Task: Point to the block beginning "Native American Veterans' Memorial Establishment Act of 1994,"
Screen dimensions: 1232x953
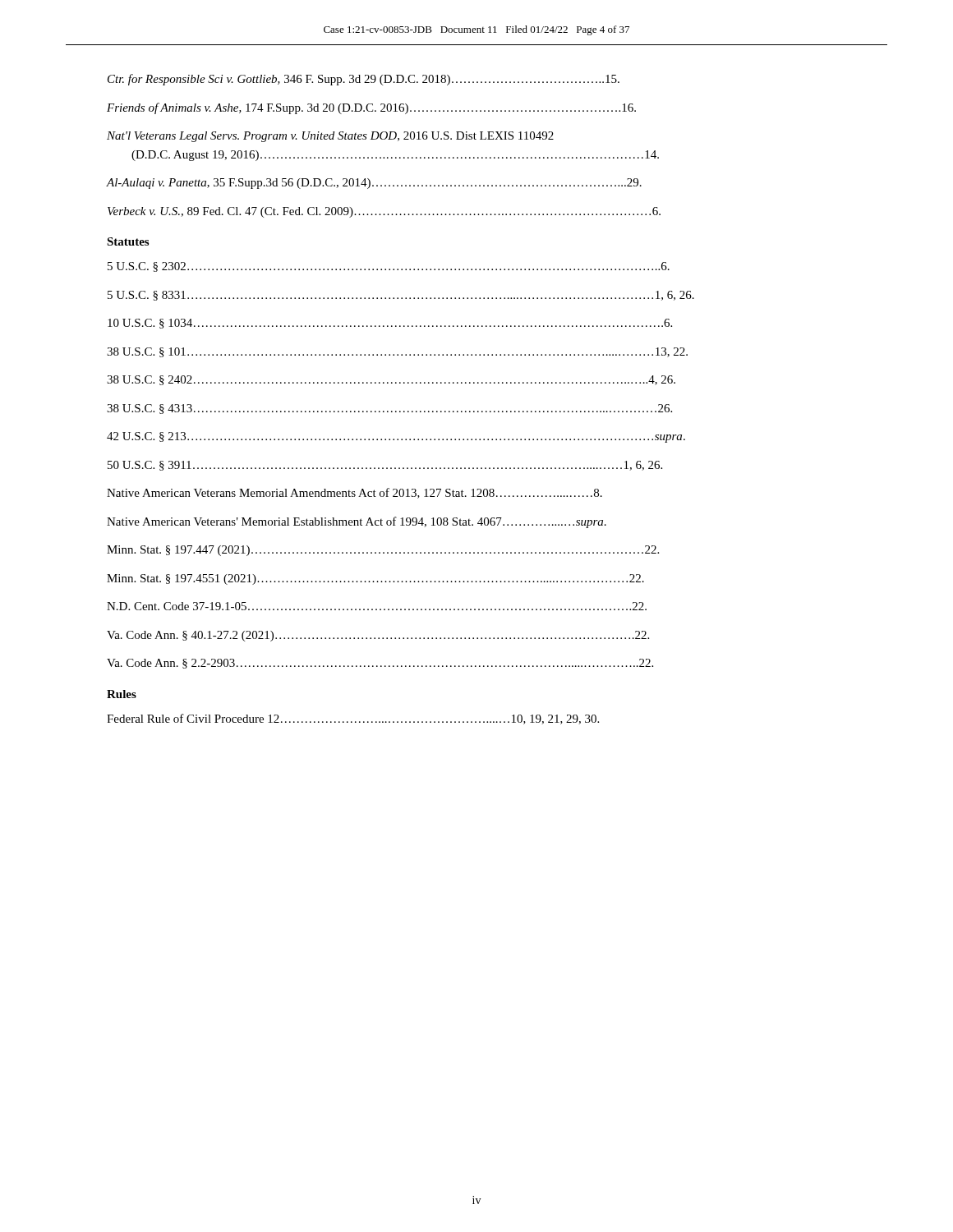Action: pos(476,521)
